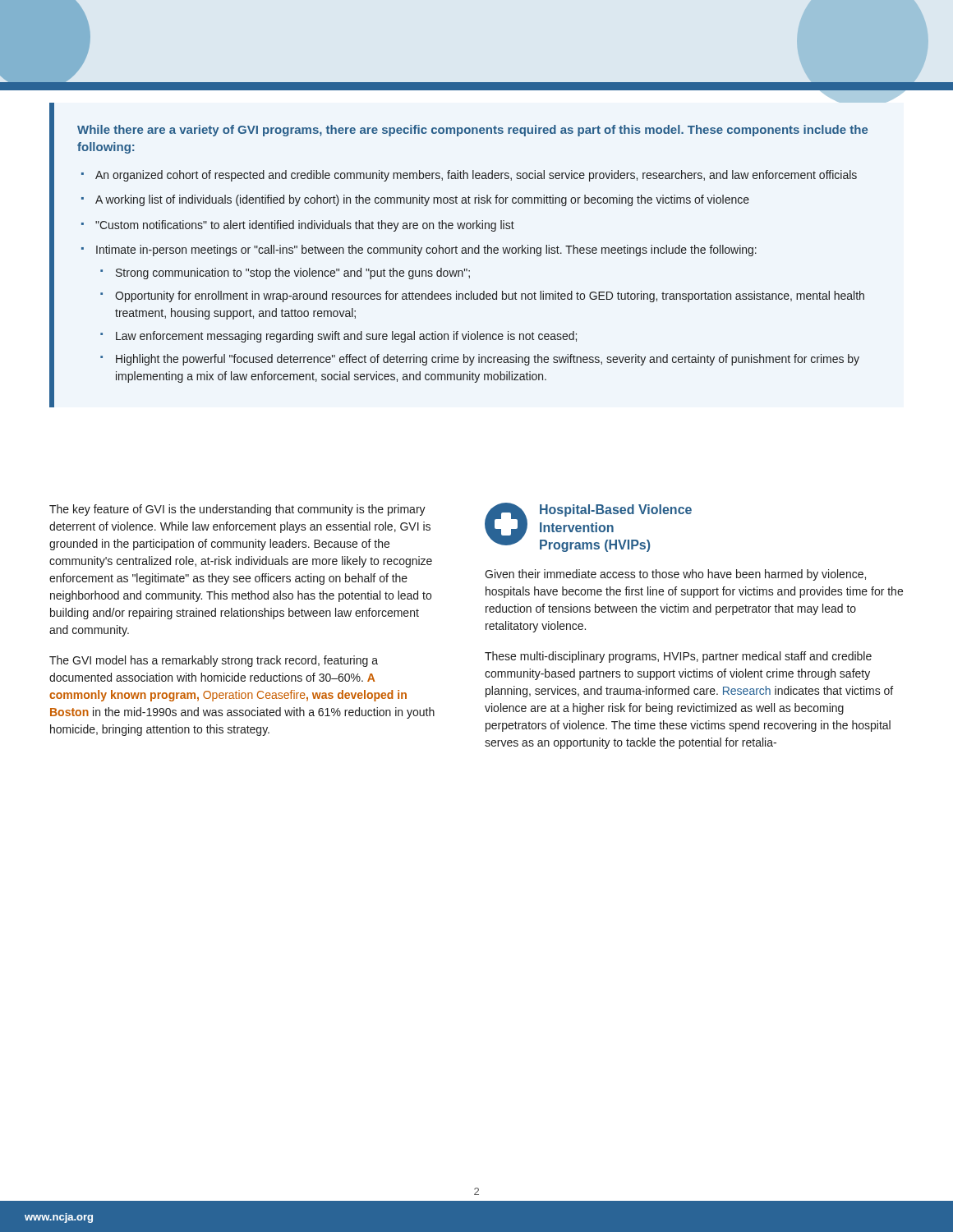Locate the text starting "Strong communication to "stop"
Viewport: 953px width, 1232px height.
click(293, 273)
